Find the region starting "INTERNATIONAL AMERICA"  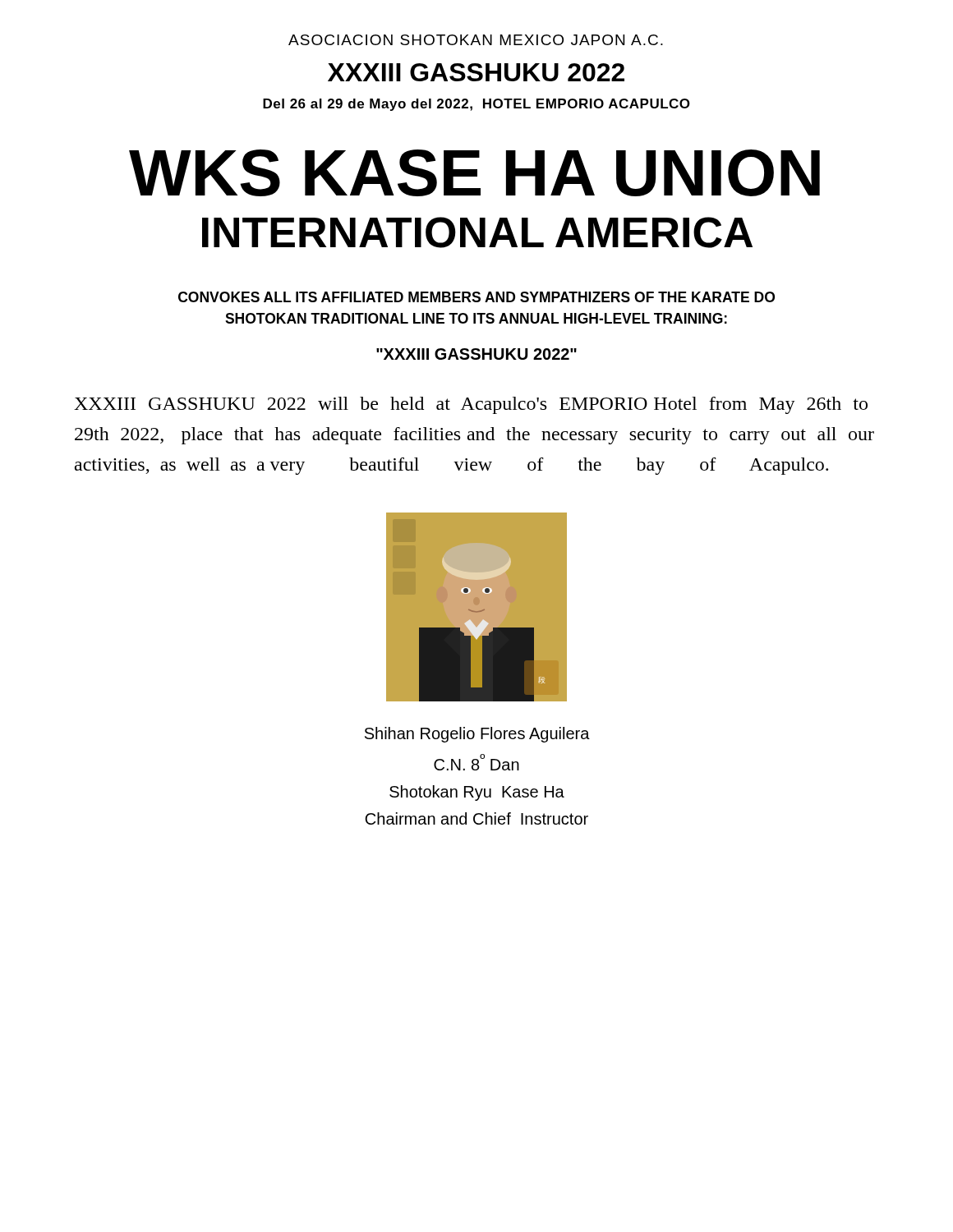[476, 232]
